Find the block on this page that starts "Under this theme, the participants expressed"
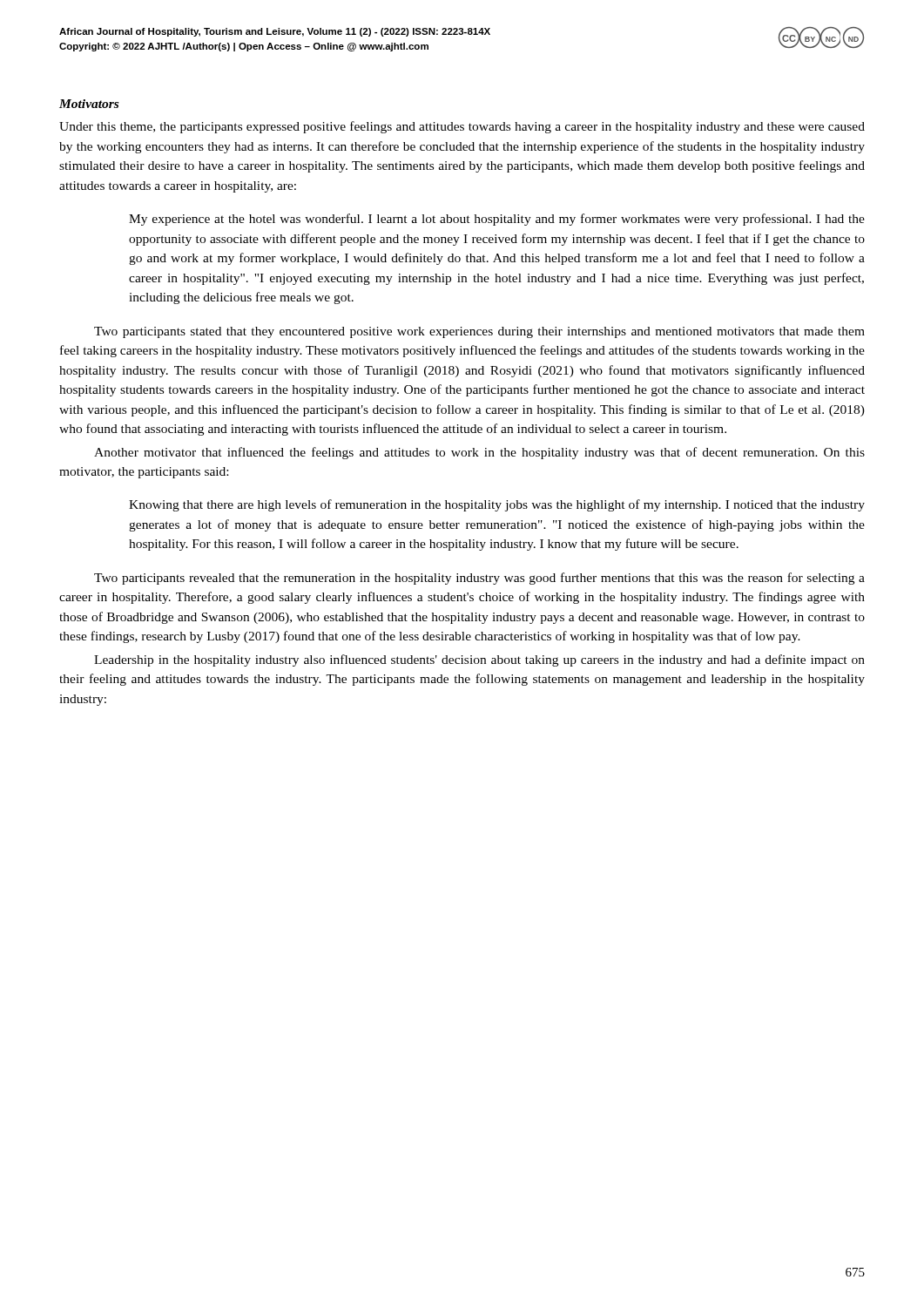 pyautogui.click(x=462, y=156)
